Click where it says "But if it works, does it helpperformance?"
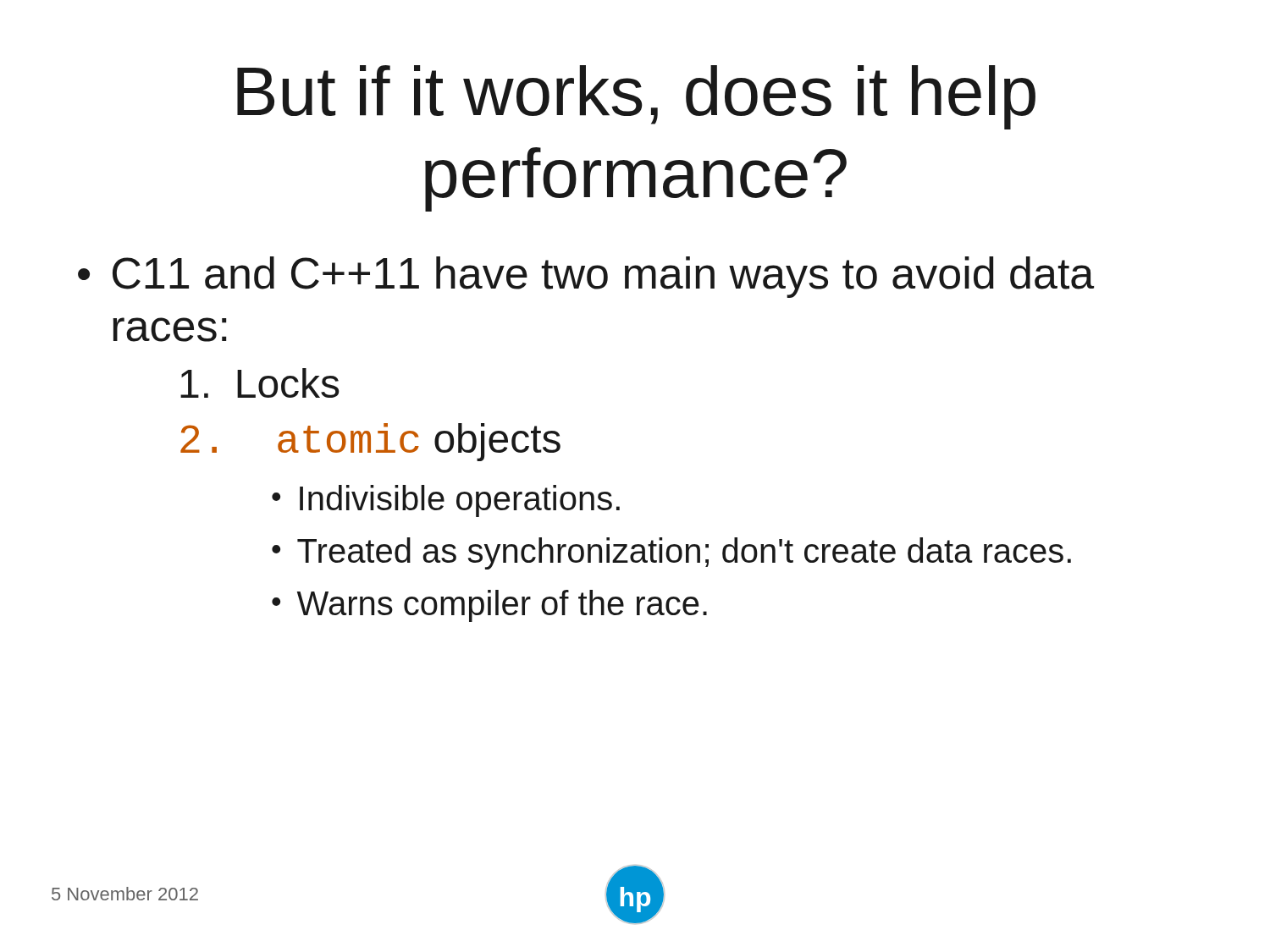This screenshot has width=1270, height=952. click(x=635, y=133)
